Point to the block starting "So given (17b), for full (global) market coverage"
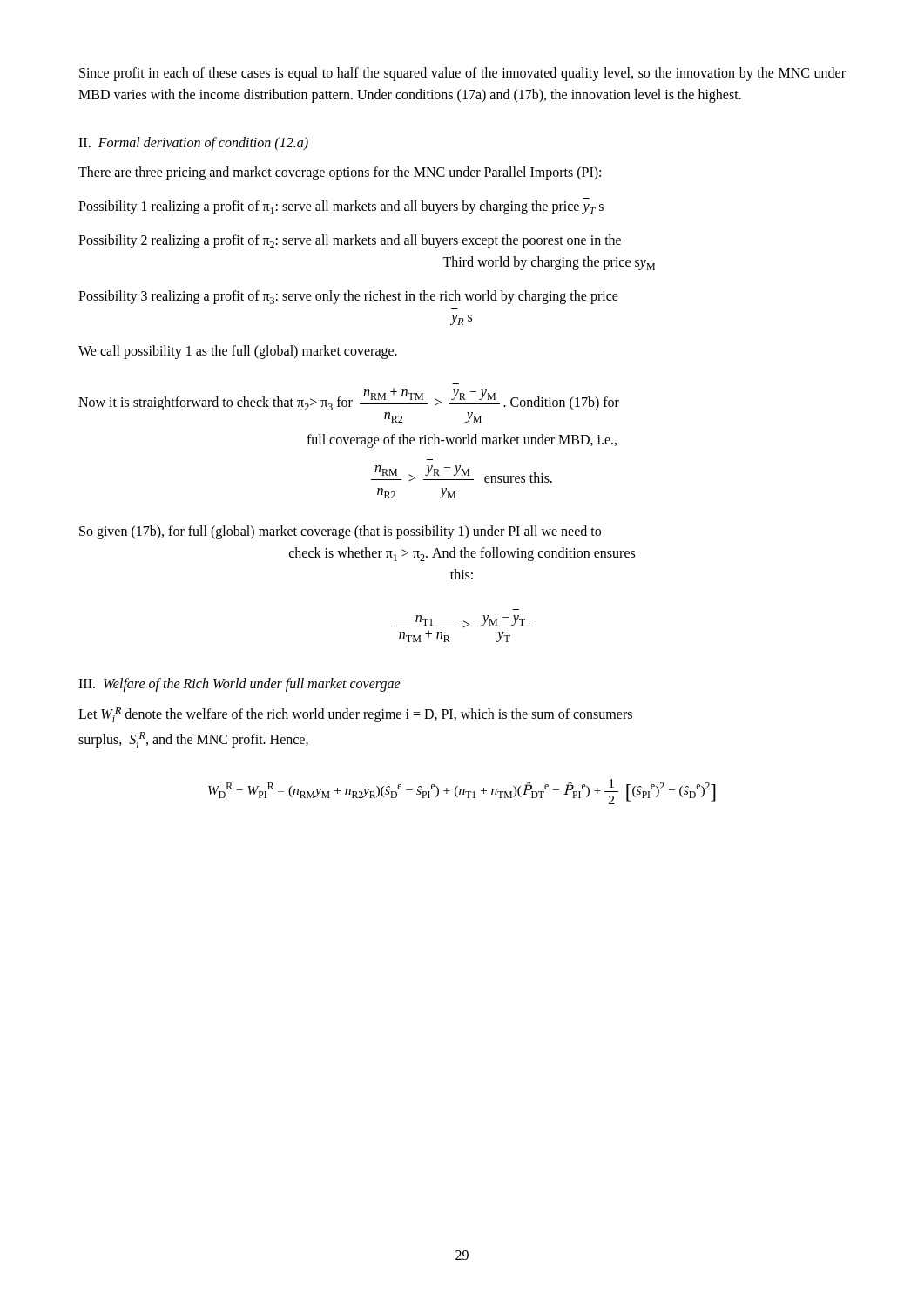Image resolution: width=924 pixels, height=1307 pixels. [x=462, y=553]
